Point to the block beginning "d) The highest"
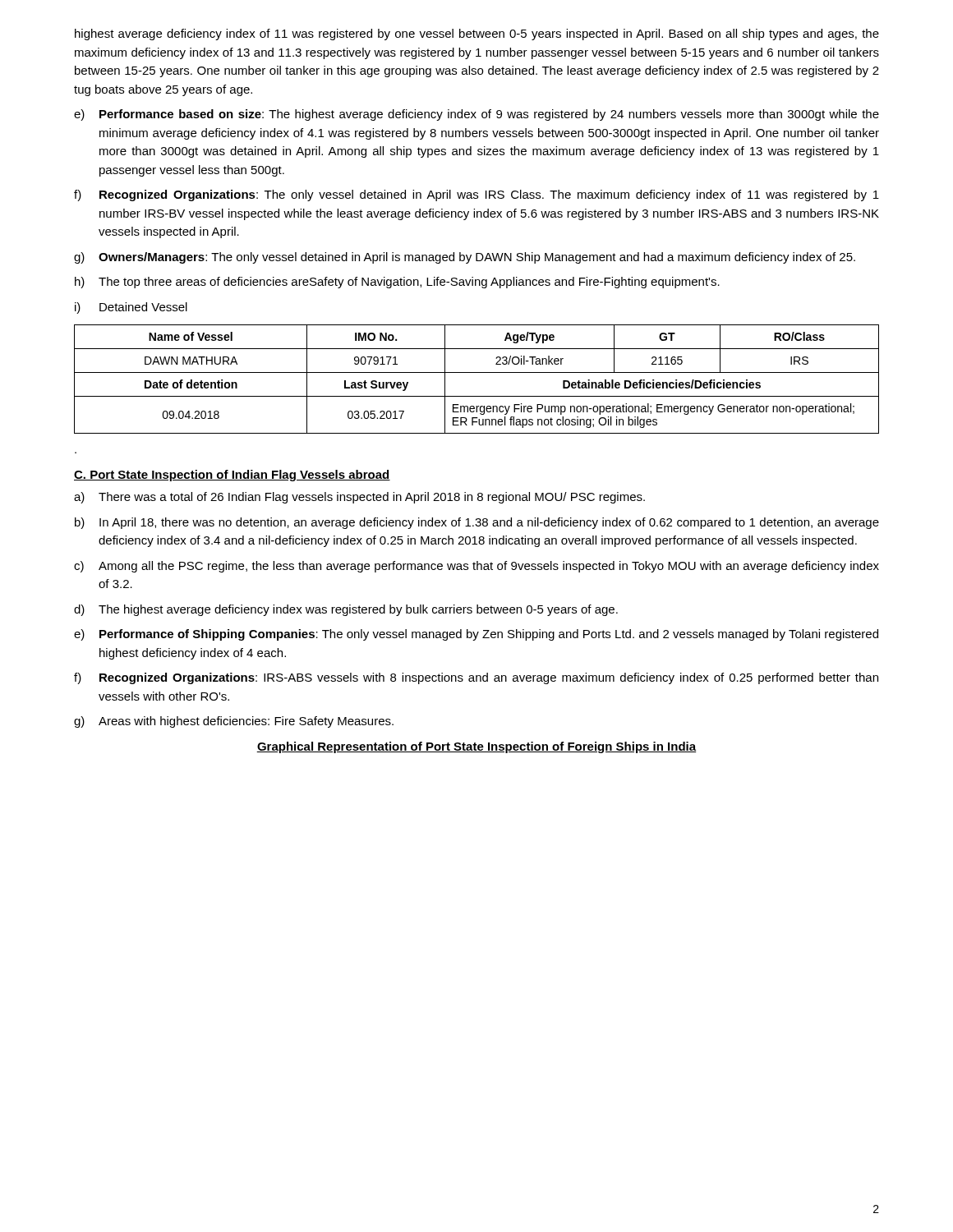 (x=476, y=609)
